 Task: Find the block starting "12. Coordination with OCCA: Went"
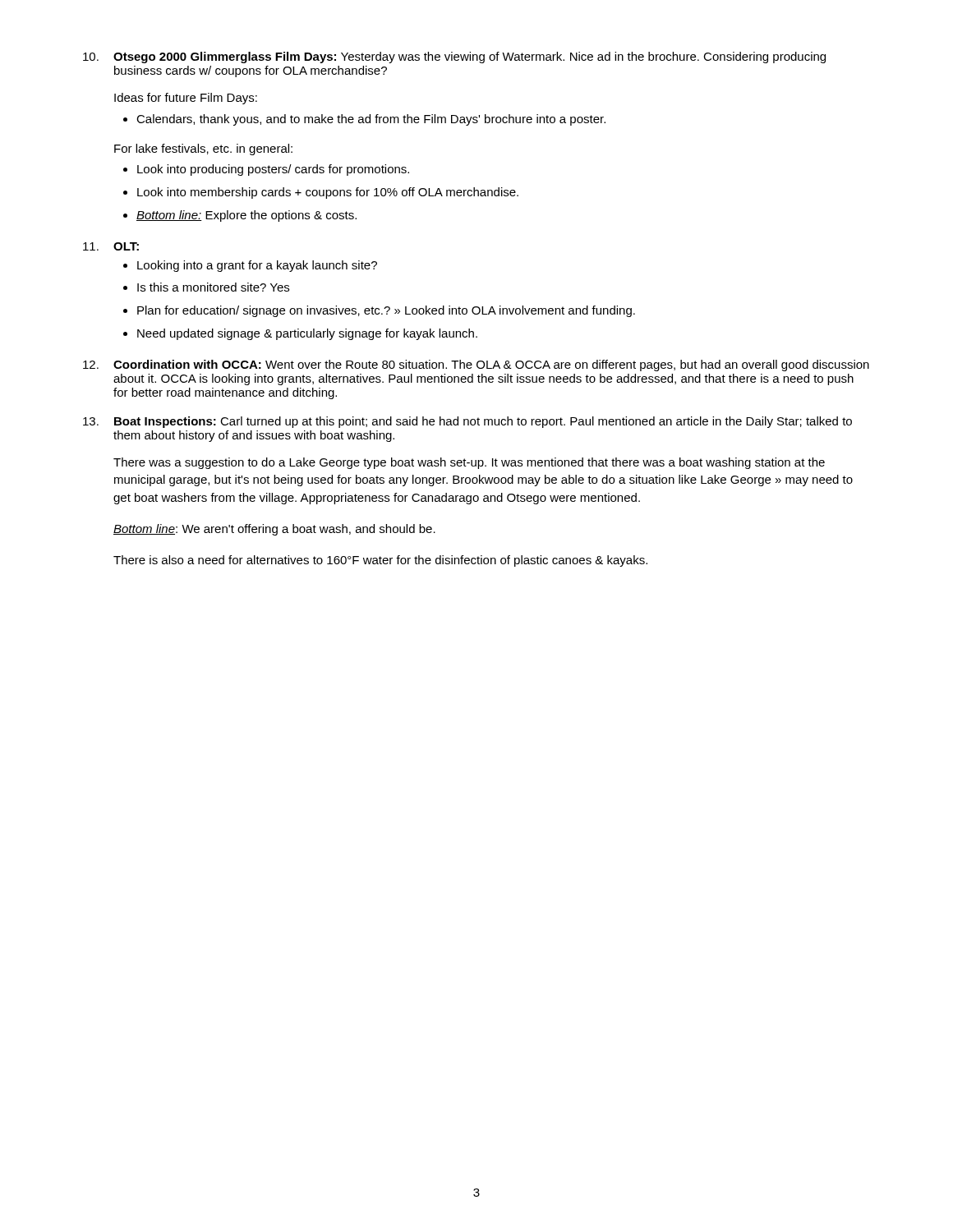click(476, 378)
